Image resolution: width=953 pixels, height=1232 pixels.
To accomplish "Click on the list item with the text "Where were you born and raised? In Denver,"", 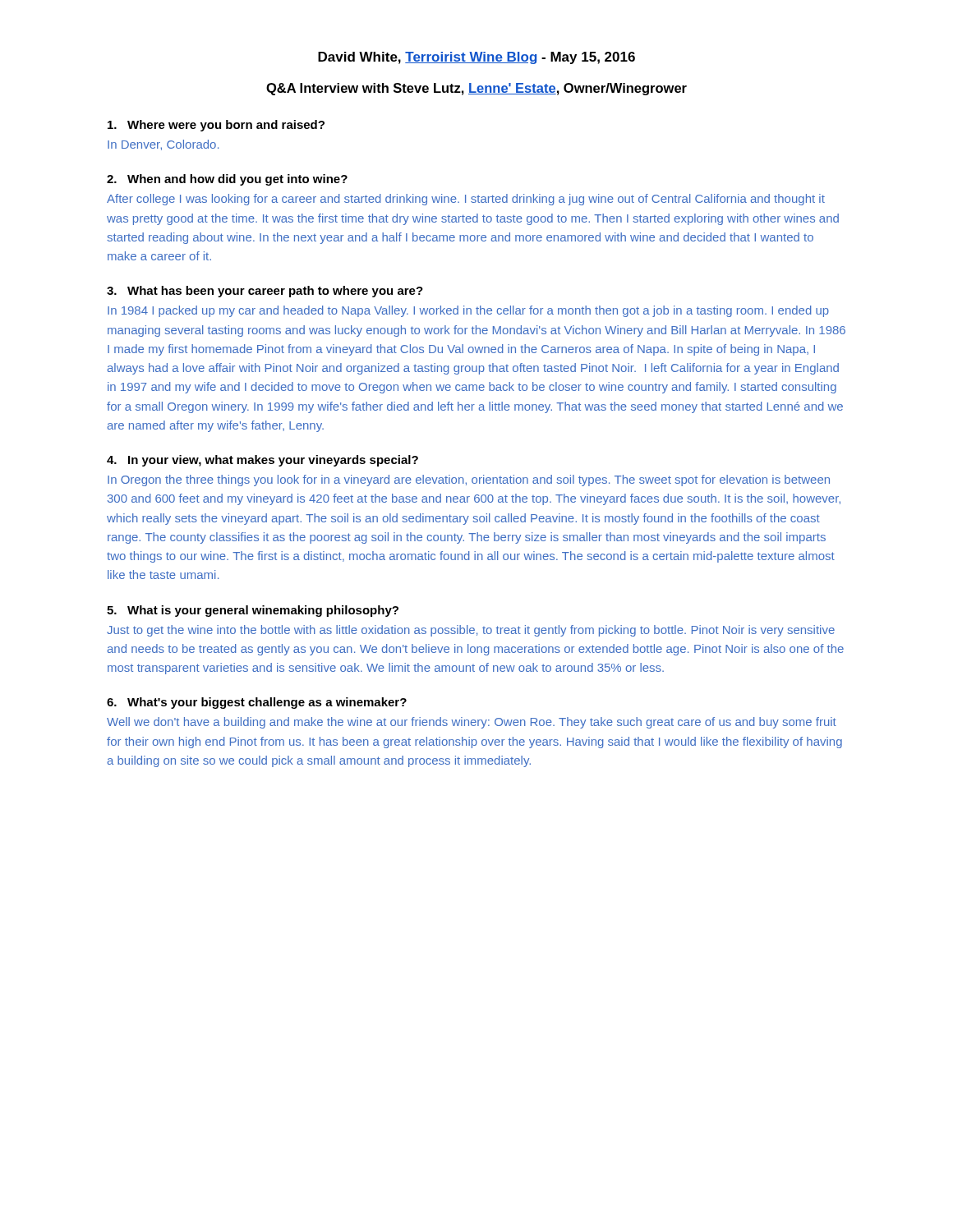I will click(x=216, y=126).
